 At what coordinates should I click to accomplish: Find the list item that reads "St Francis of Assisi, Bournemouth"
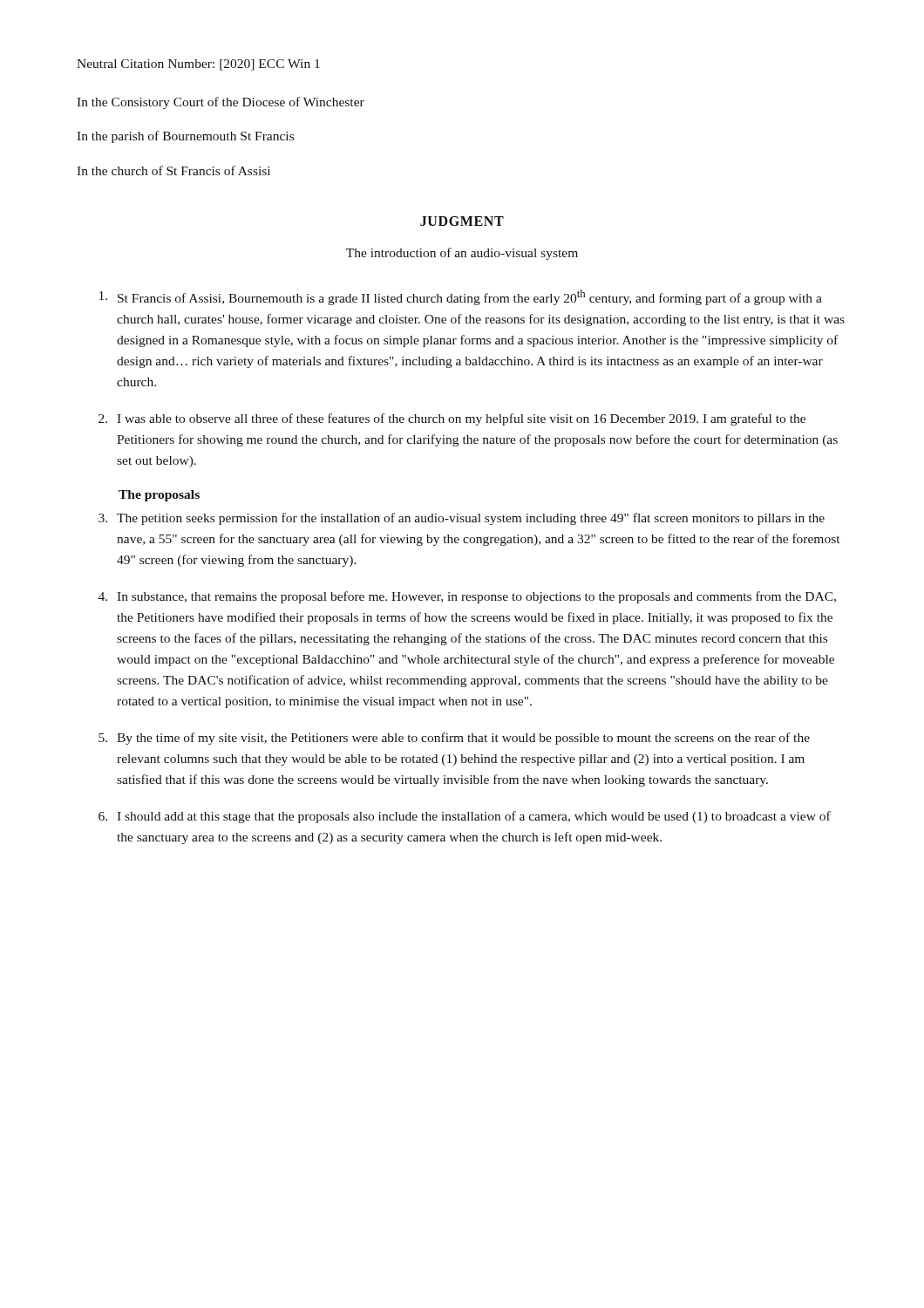pos(462,339)
